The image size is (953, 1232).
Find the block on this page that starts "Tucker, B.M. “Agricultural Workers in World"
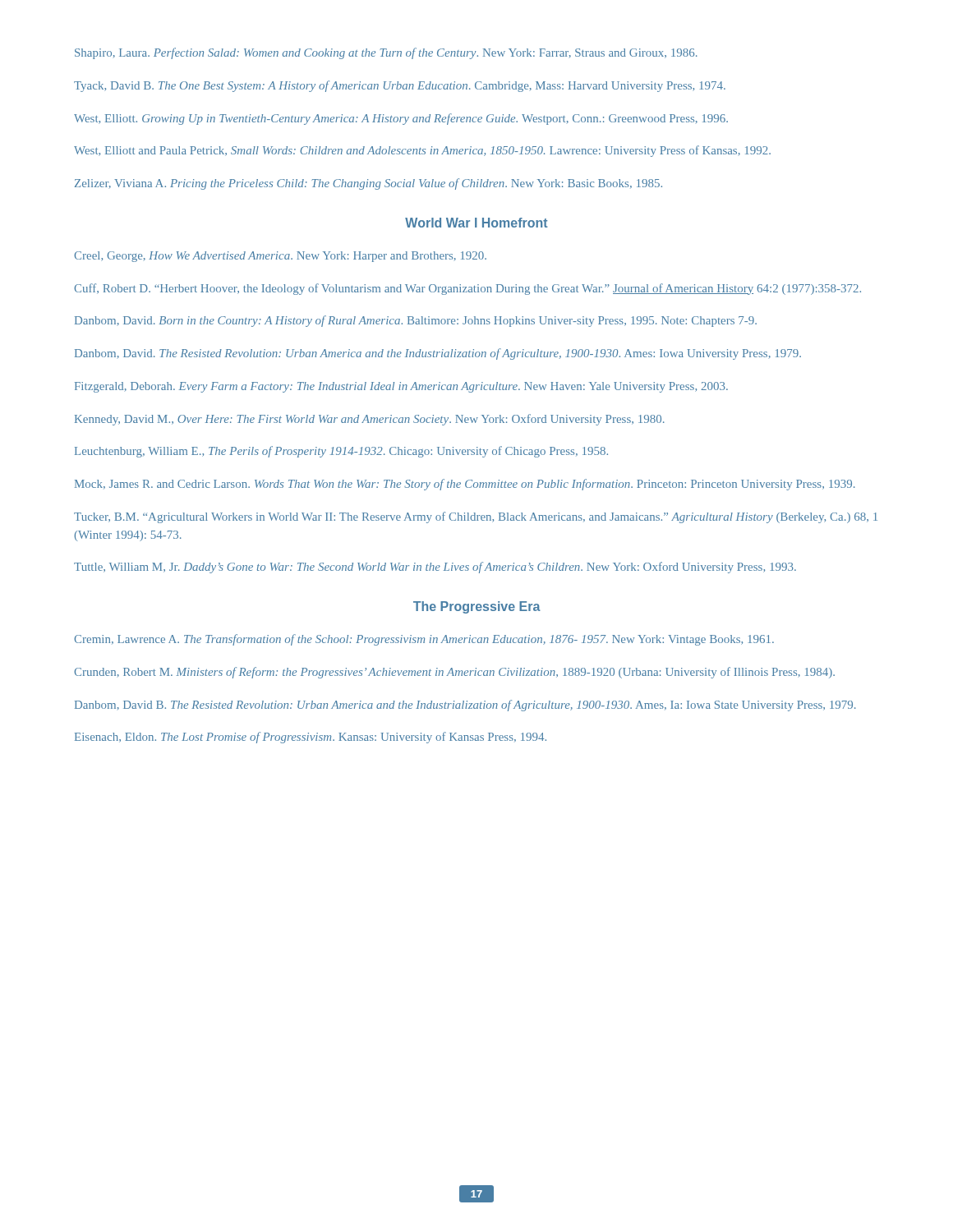(476, 525)
